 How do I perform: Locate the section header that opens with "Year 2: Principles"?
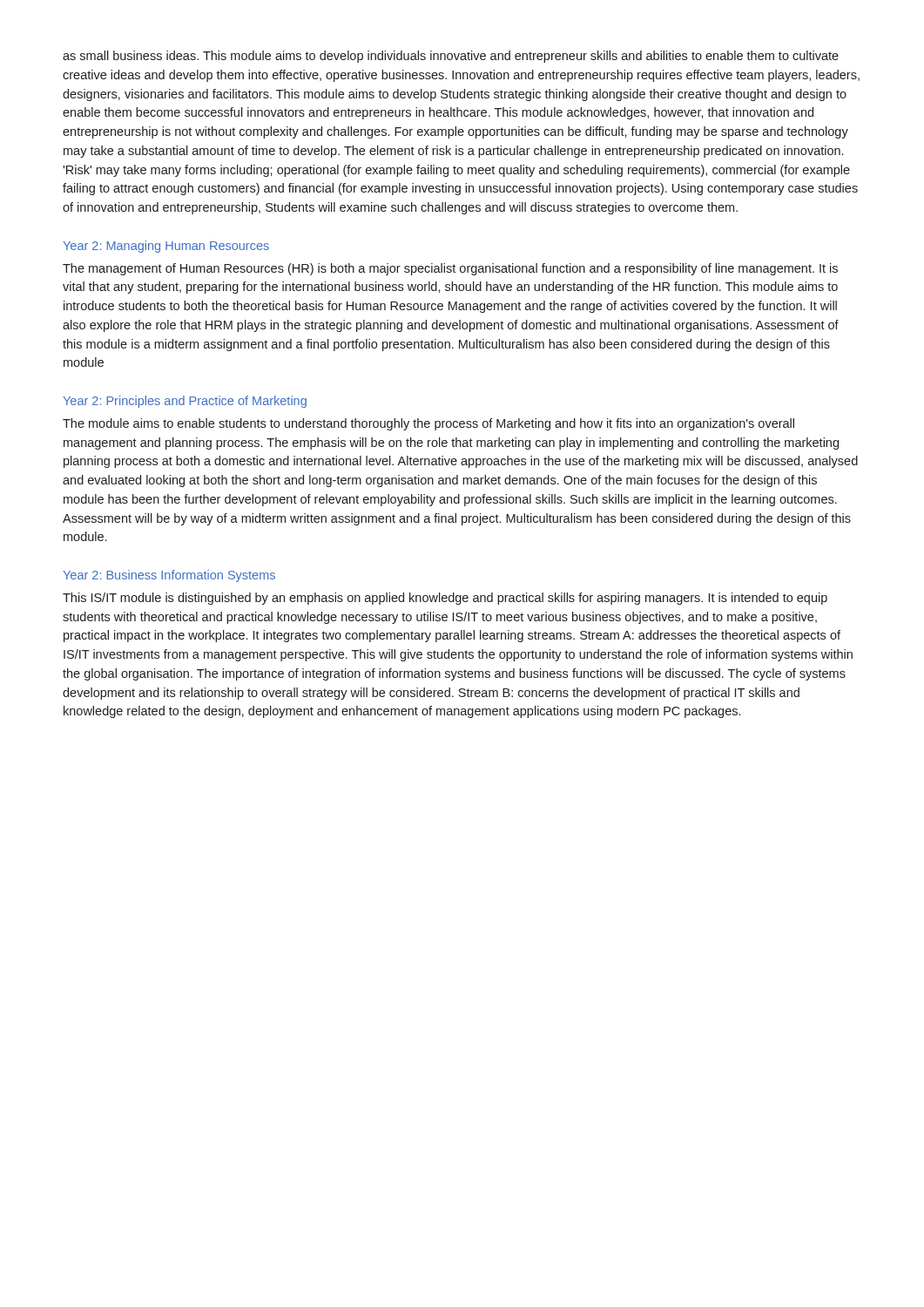click(x=185, y=401)
